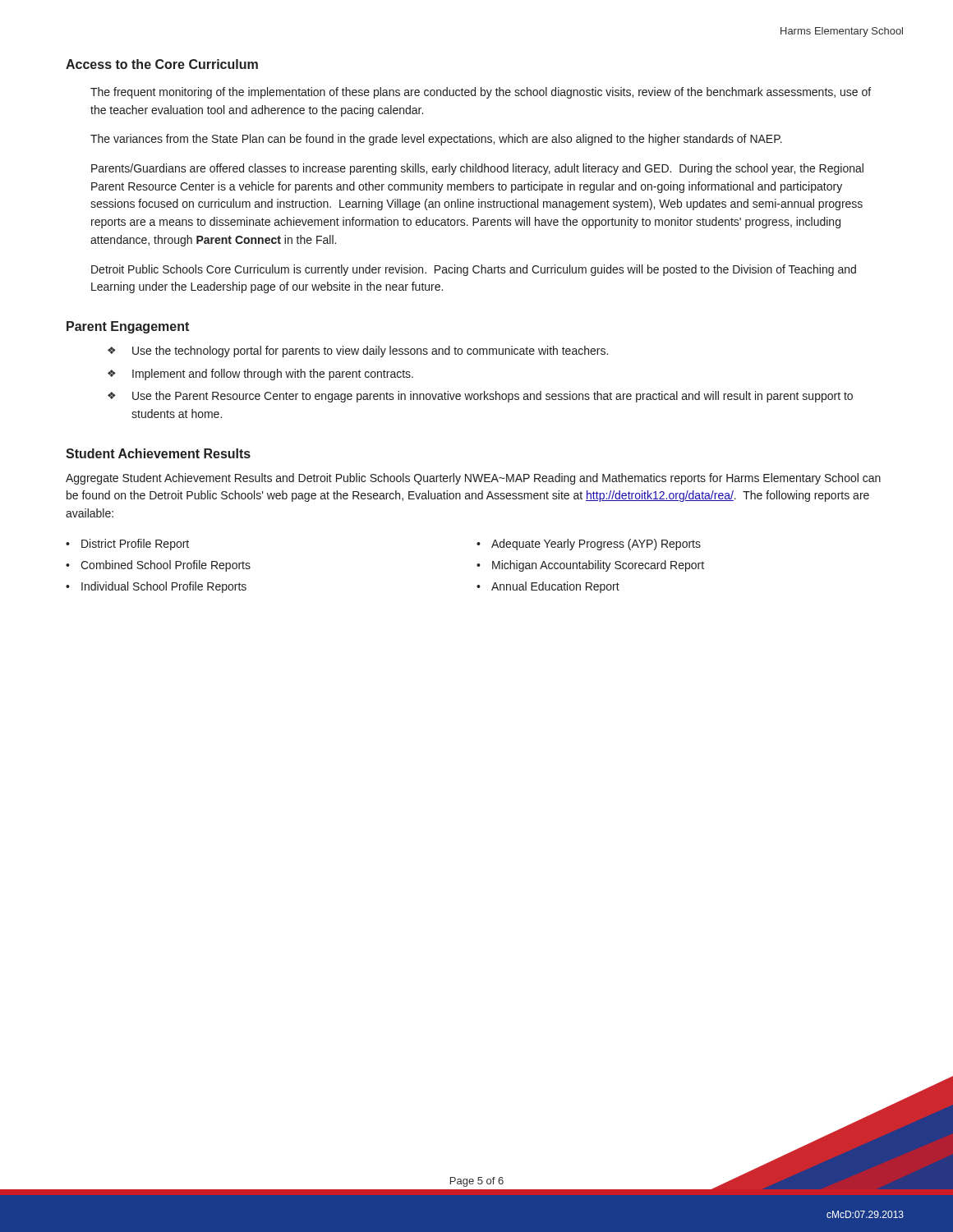Viewport: 953px width, 1232px height.
Task: Find the passage starting "Combined School Profile Reports"
Action: (x=166, y=565)
